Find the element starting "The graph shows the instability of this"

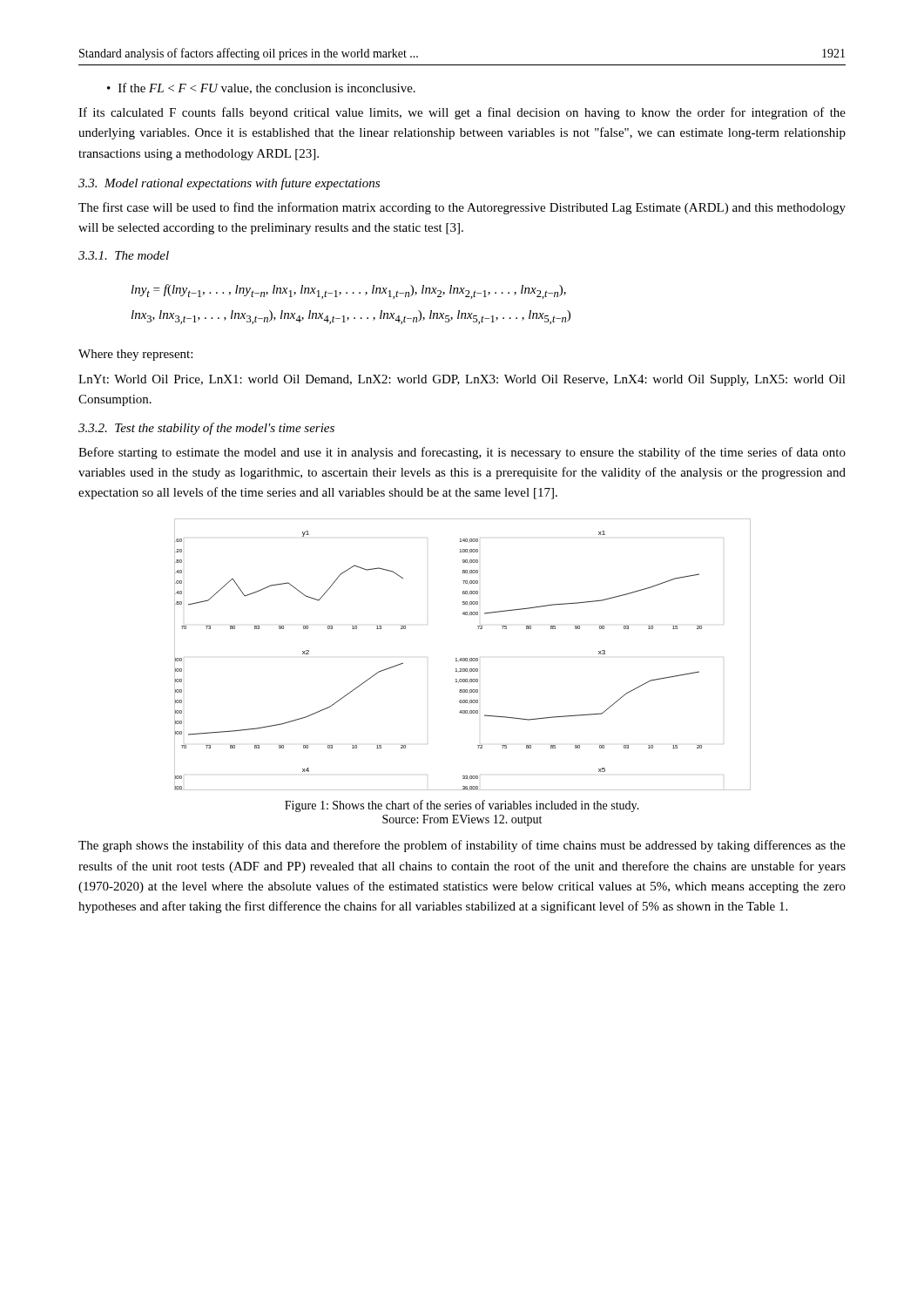(x=462, y=876)
